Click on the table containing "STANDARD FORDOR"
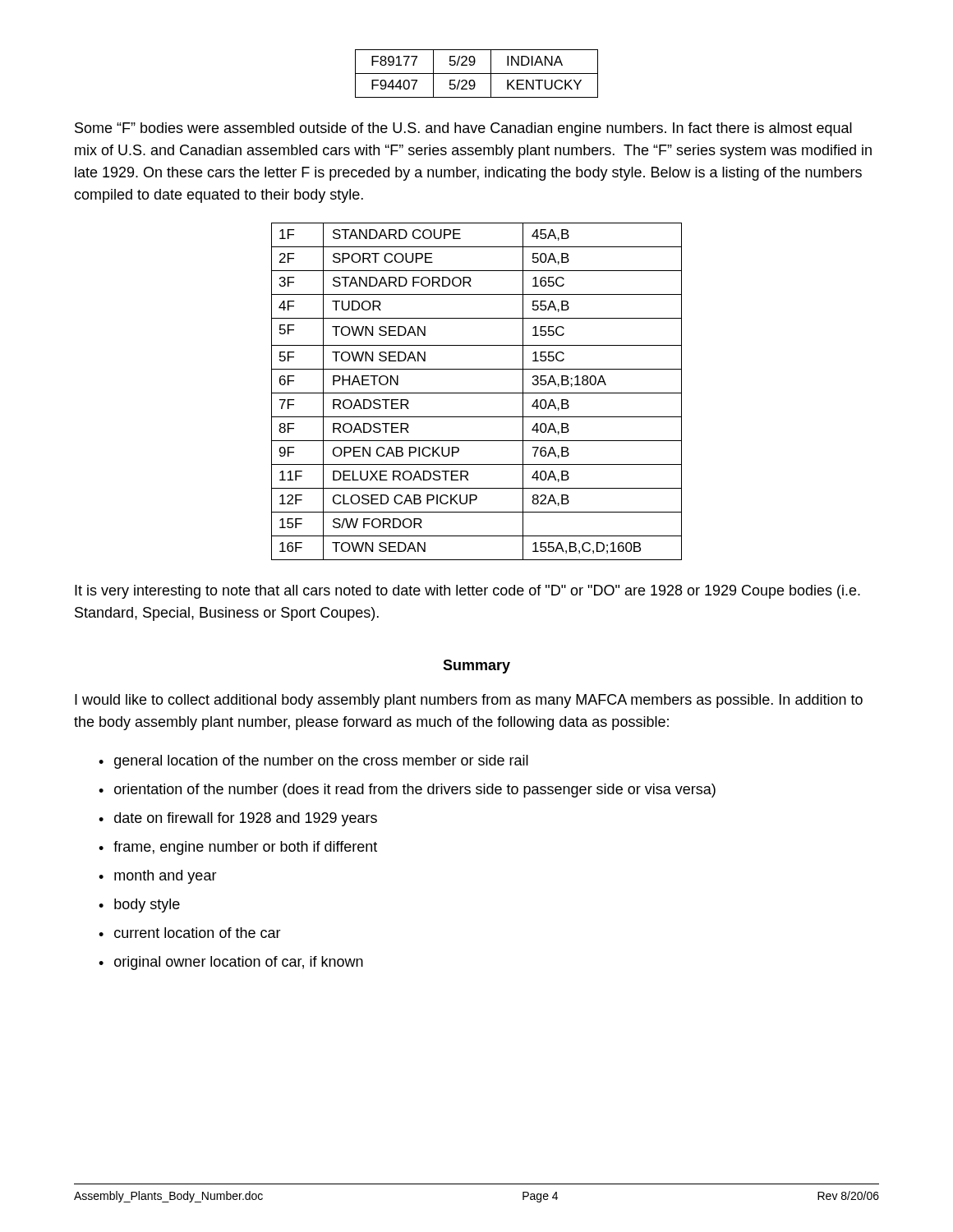The height and width of the screenshot is (1232, 953). 476,391
